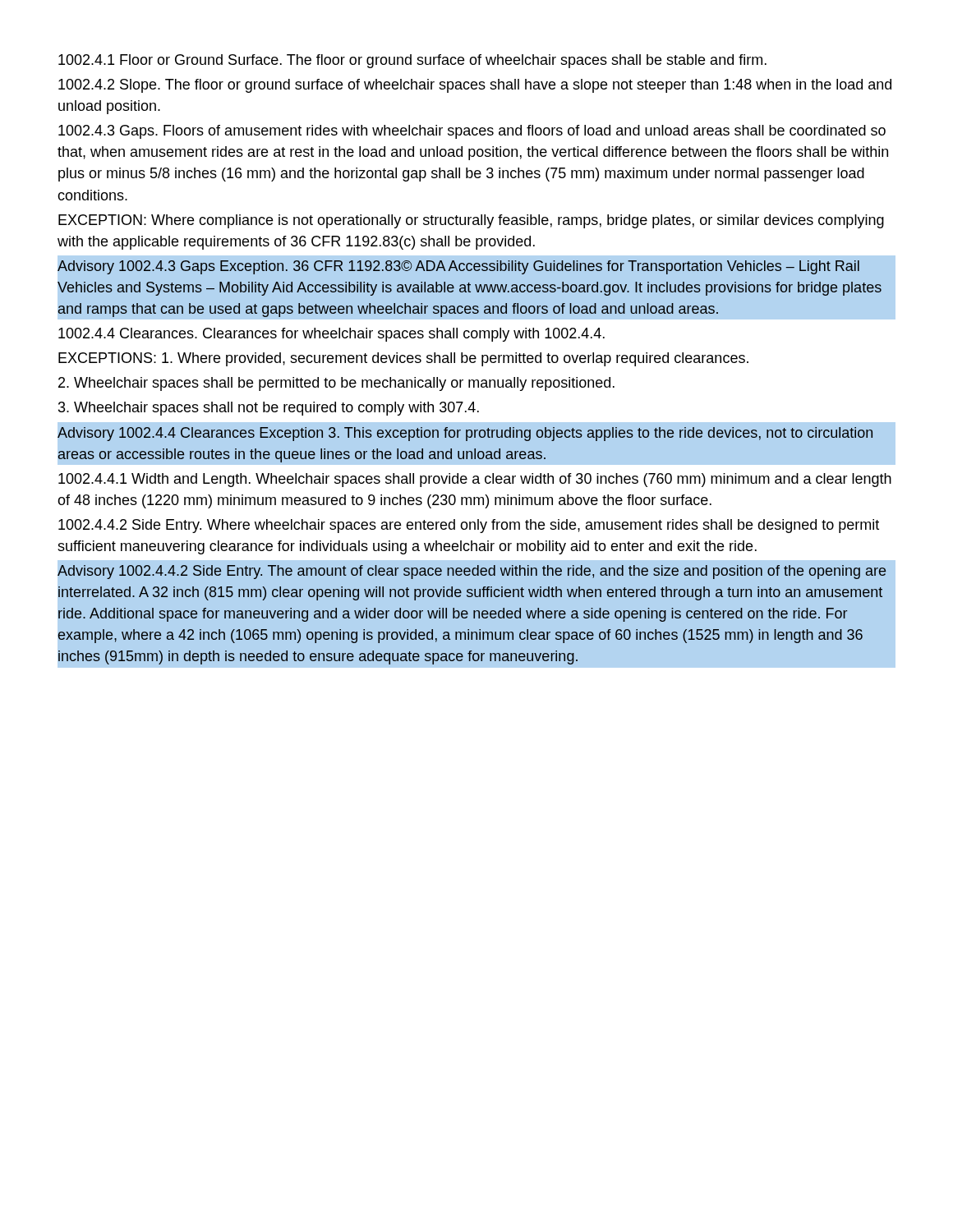Viewport: 953px width, 1232px height.
Task: Find the text block with the text "Wheelchair spaces shall not be required"
Action: [x=269, y=408]
